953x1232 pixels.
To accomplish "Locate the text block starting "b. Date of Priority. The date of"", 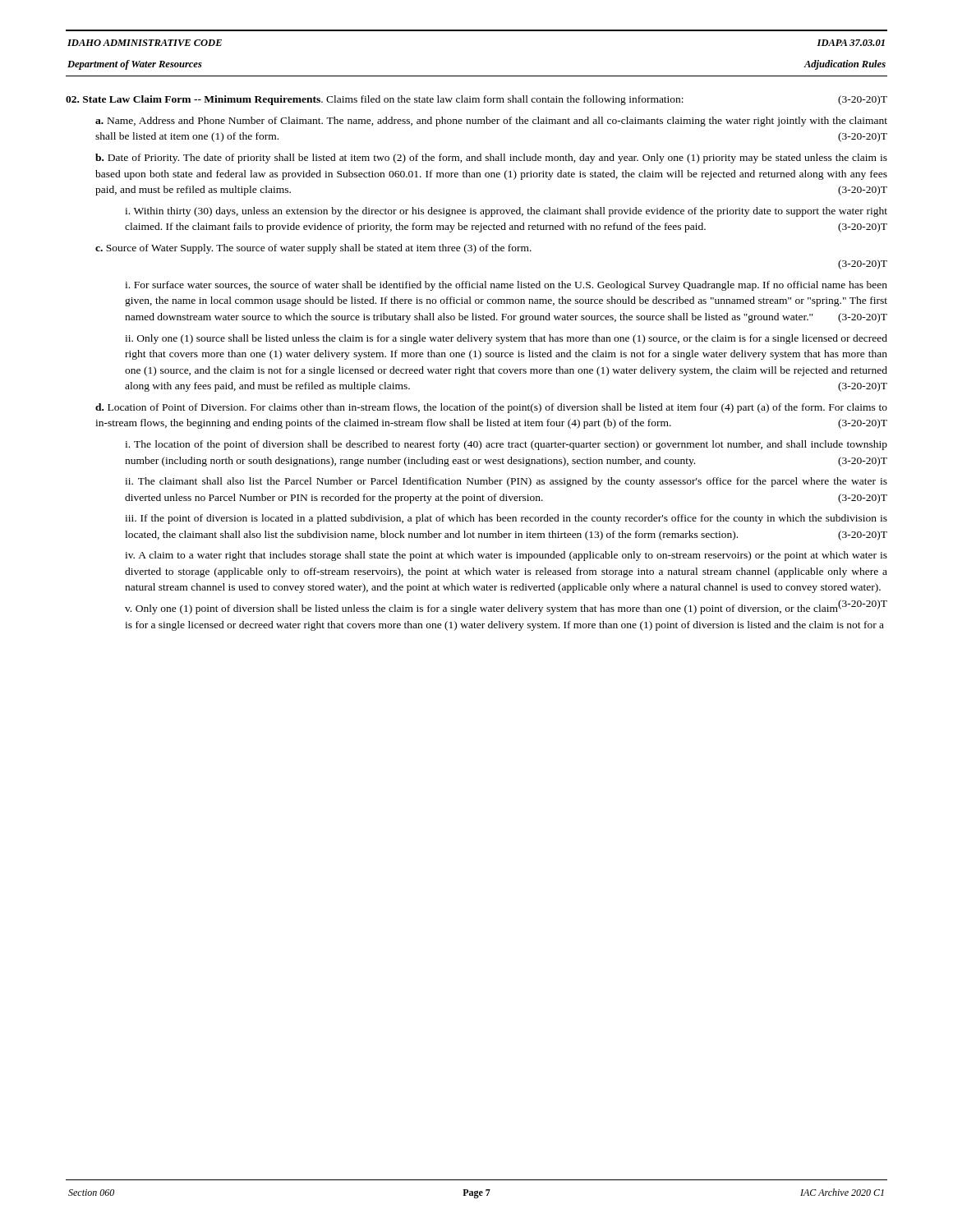I will pyautogui.click(x=491, y=174).
